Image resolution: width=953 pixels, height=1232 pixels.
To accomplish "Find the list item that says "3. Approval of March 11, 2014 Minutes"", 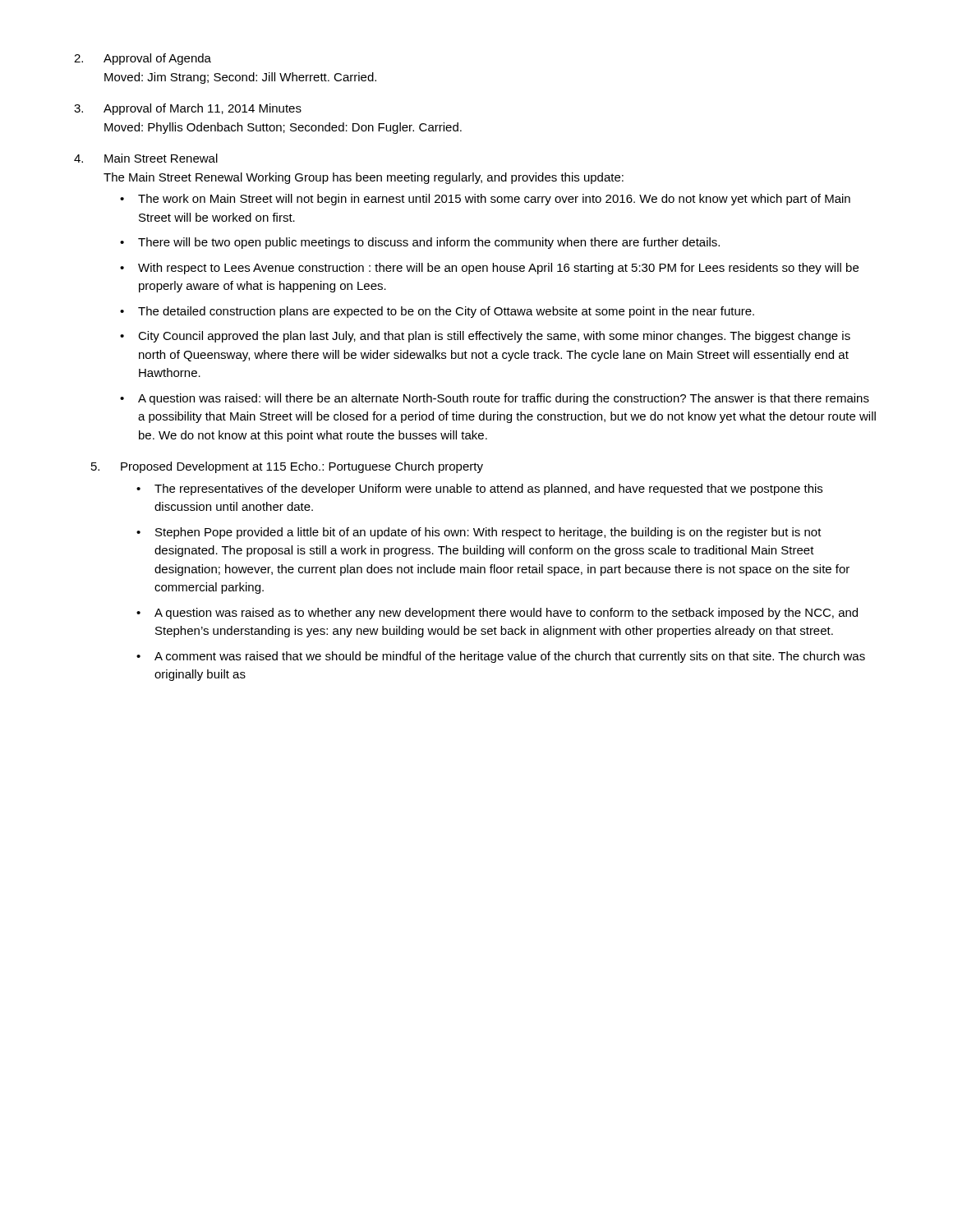I will click(188, 109).
